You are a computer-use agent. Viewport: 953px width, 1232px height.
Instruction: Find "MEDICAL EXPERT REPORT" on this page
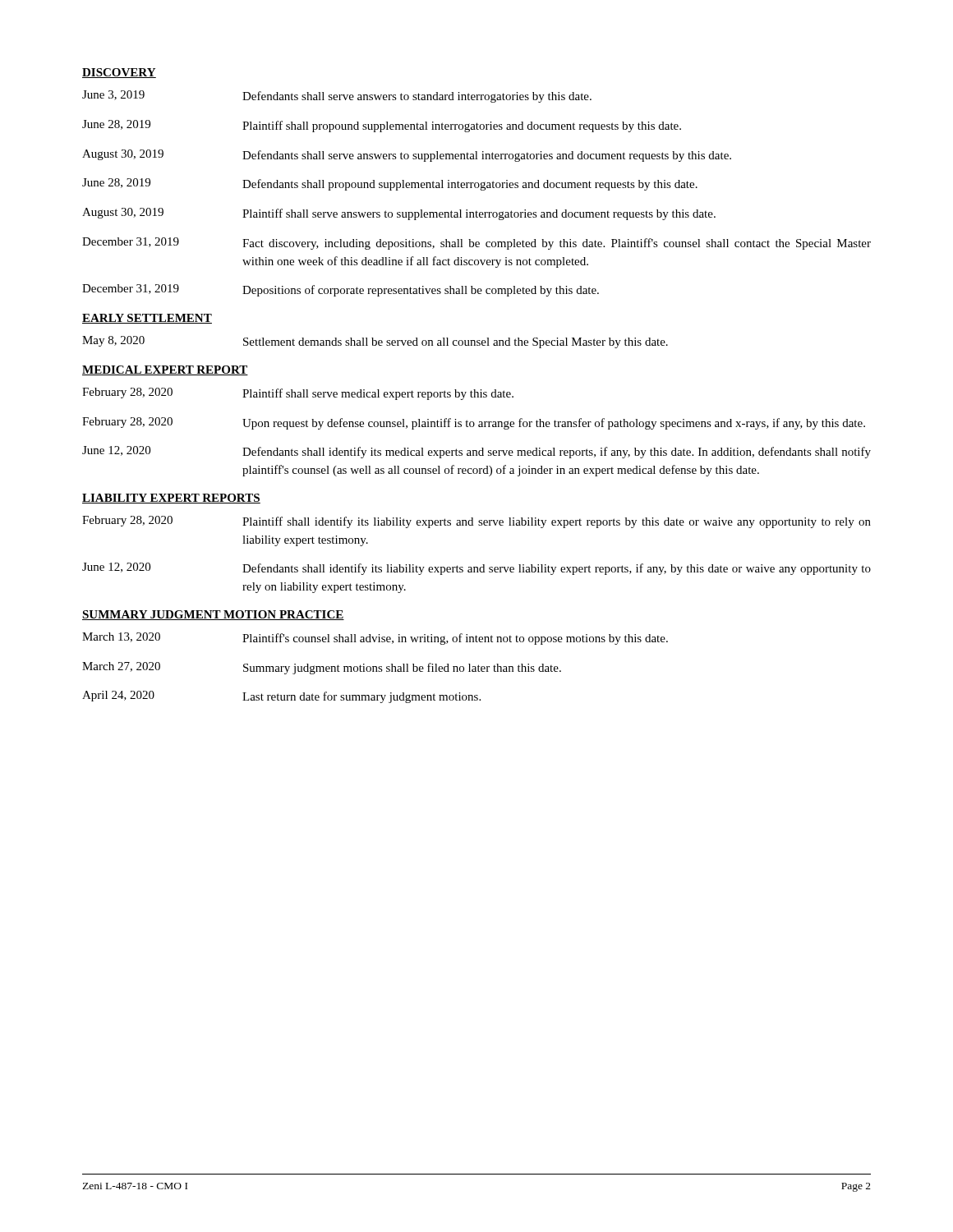165,369
